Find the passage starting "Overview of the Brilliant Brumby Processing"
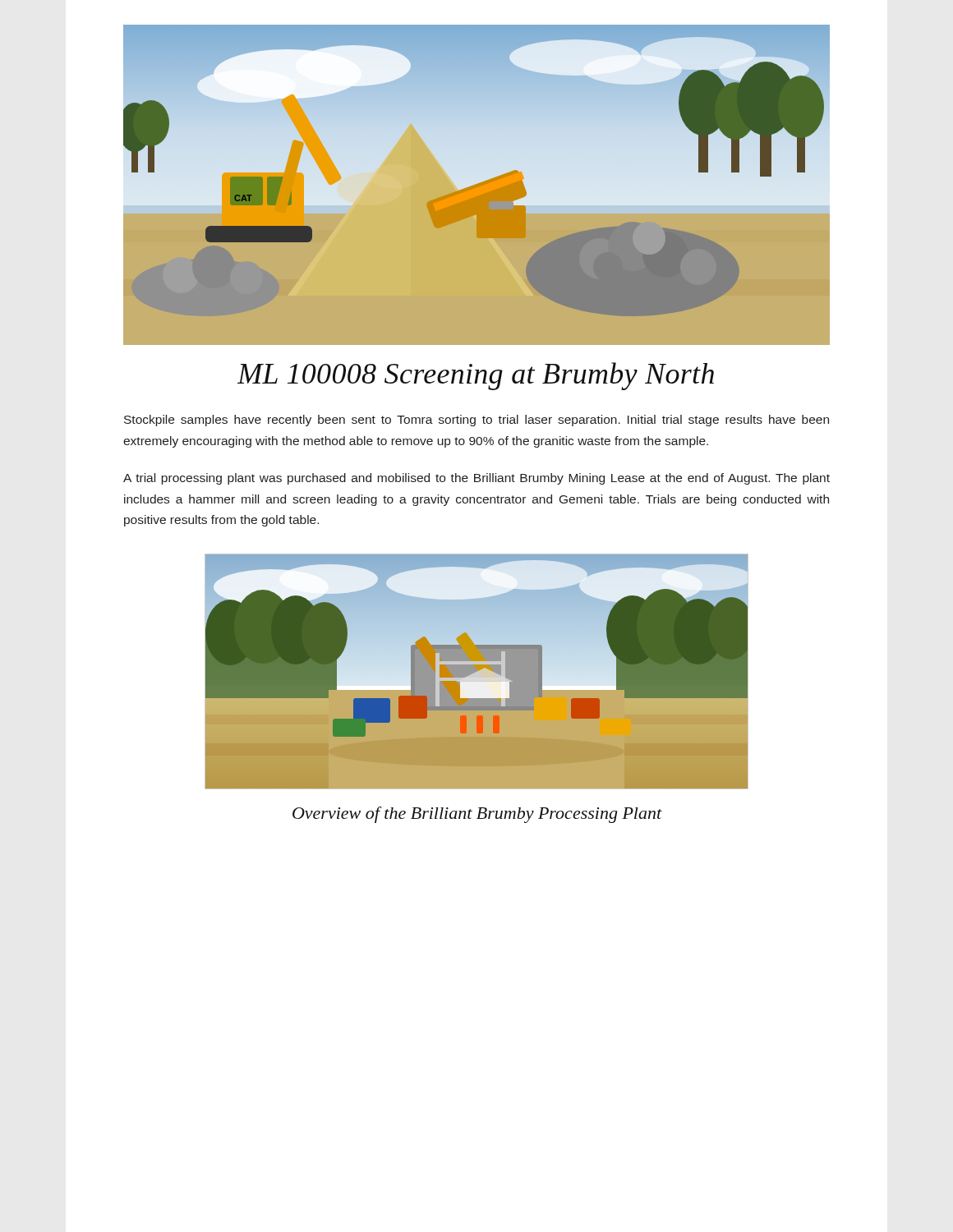 476,813
